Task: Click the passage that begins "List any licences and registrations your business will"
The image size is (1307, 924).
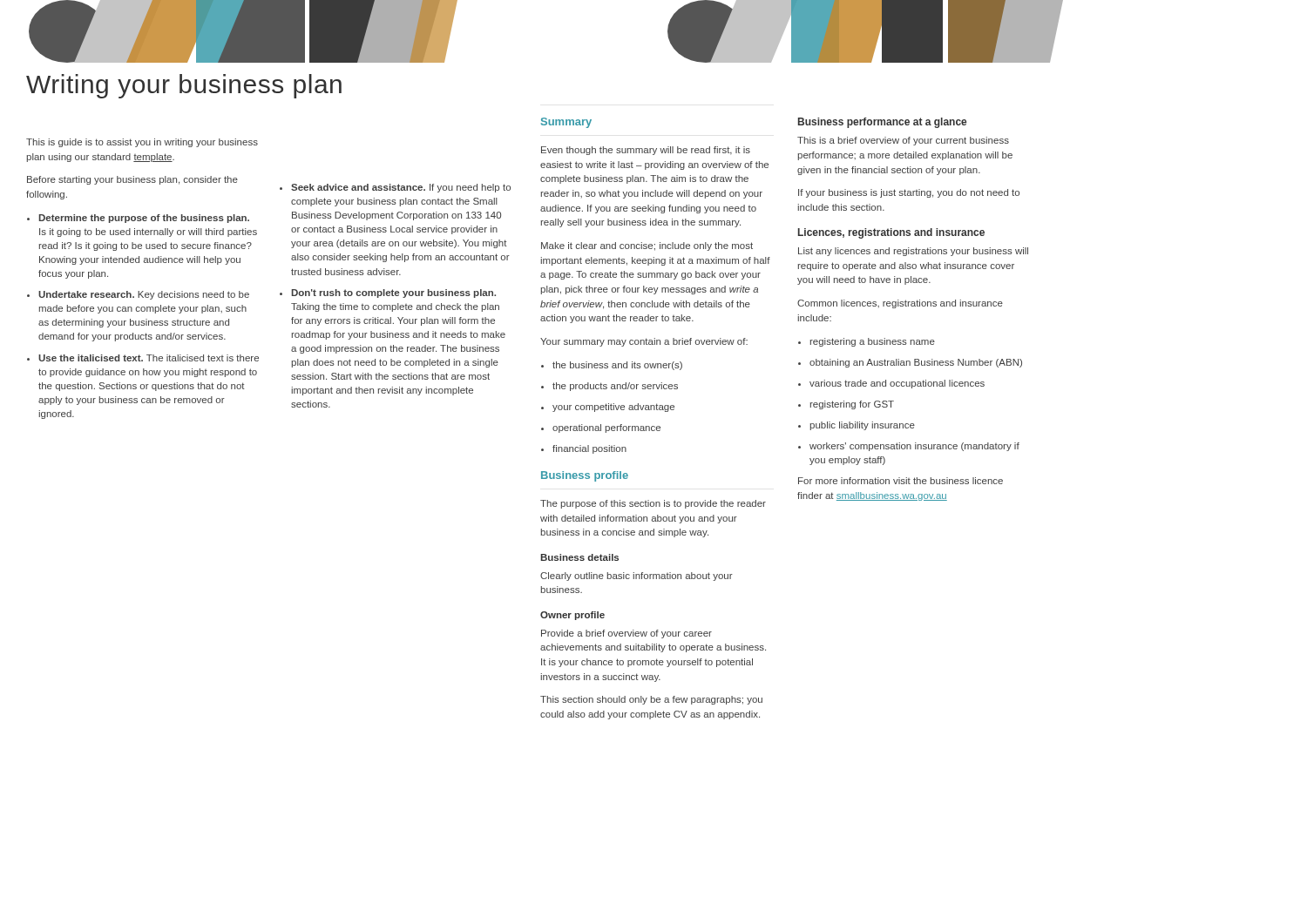Action: 914,285
